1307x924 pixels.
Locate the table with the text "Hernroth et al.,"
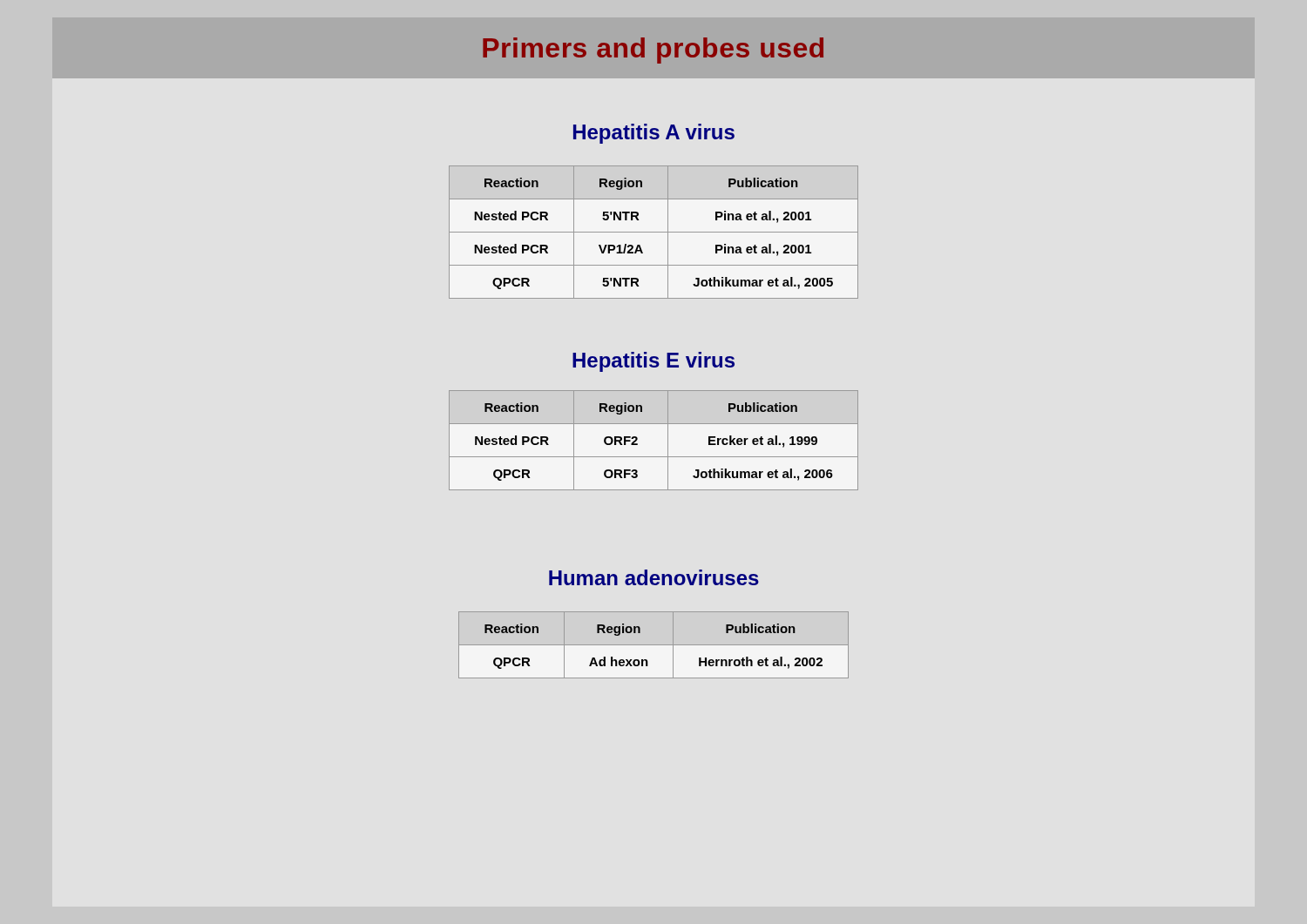tap(654, 645)
